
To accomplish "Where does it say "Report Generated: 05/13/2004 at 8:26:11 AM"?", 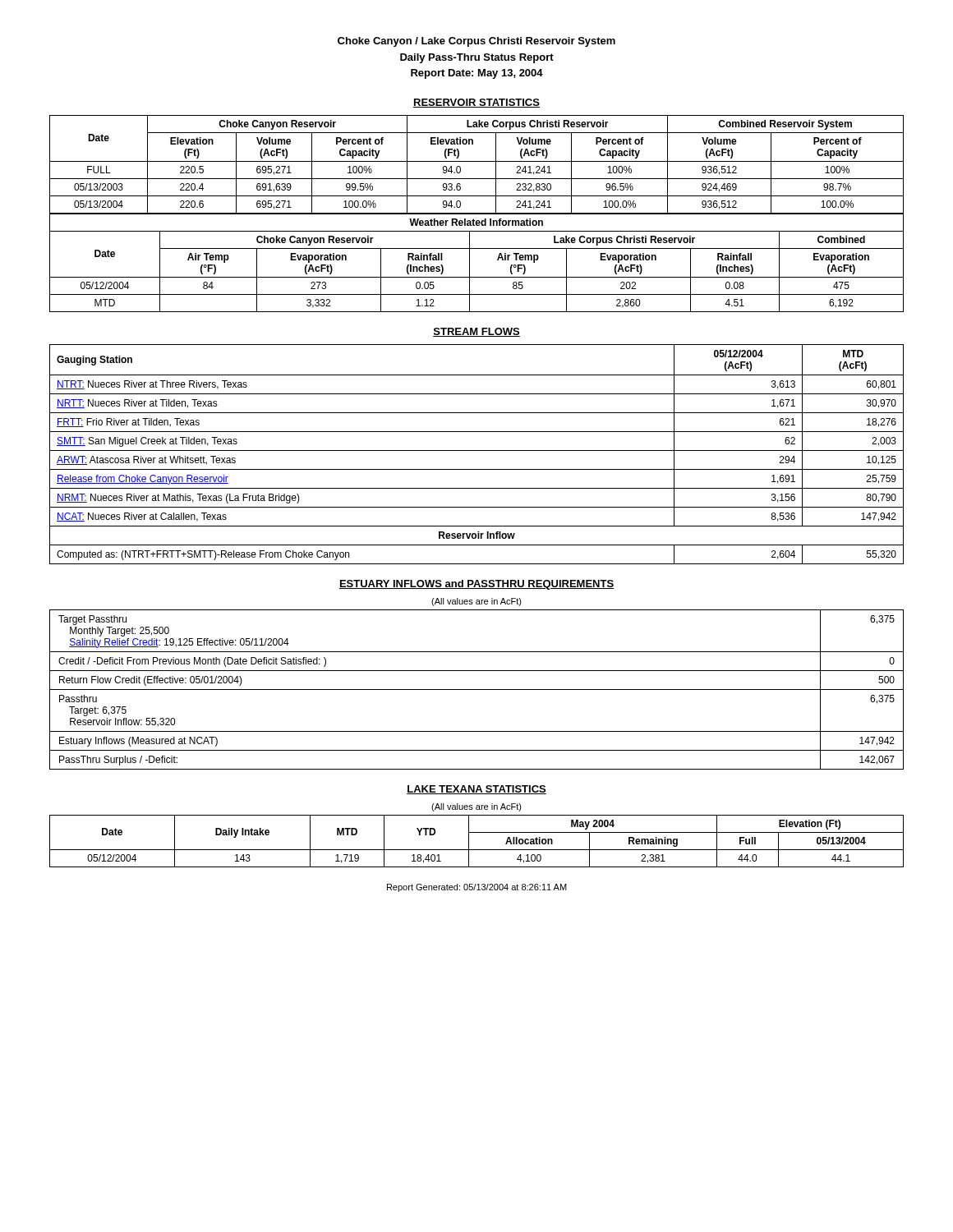I will 476,887.
